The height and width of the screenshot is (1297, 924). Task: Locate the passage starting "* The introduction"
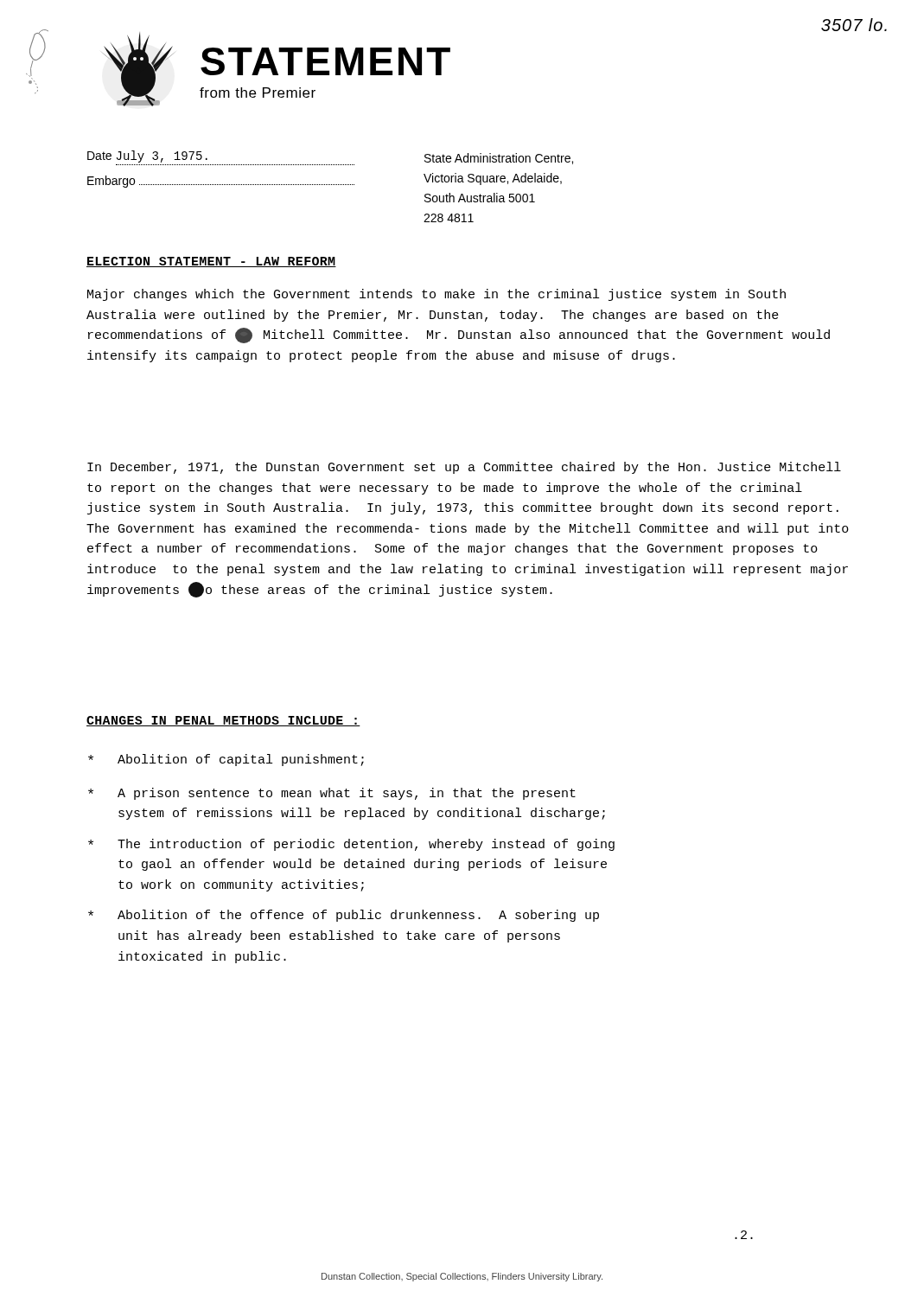click(351, 866)
